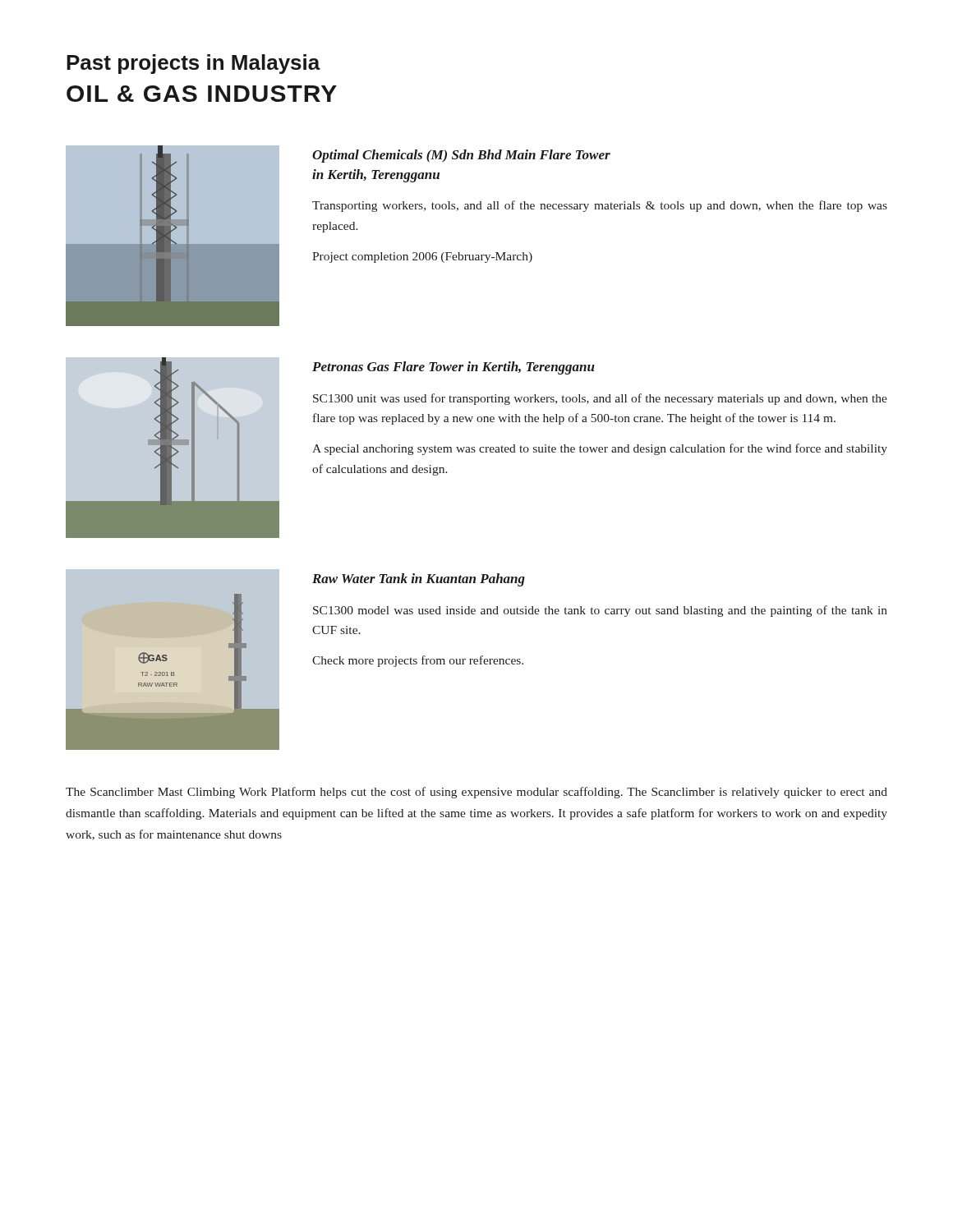This screenshot has width=953, height=1232.
Task: Click the title that begins "Past projects in Malaysia OIL"
Action: click(193, 64)
